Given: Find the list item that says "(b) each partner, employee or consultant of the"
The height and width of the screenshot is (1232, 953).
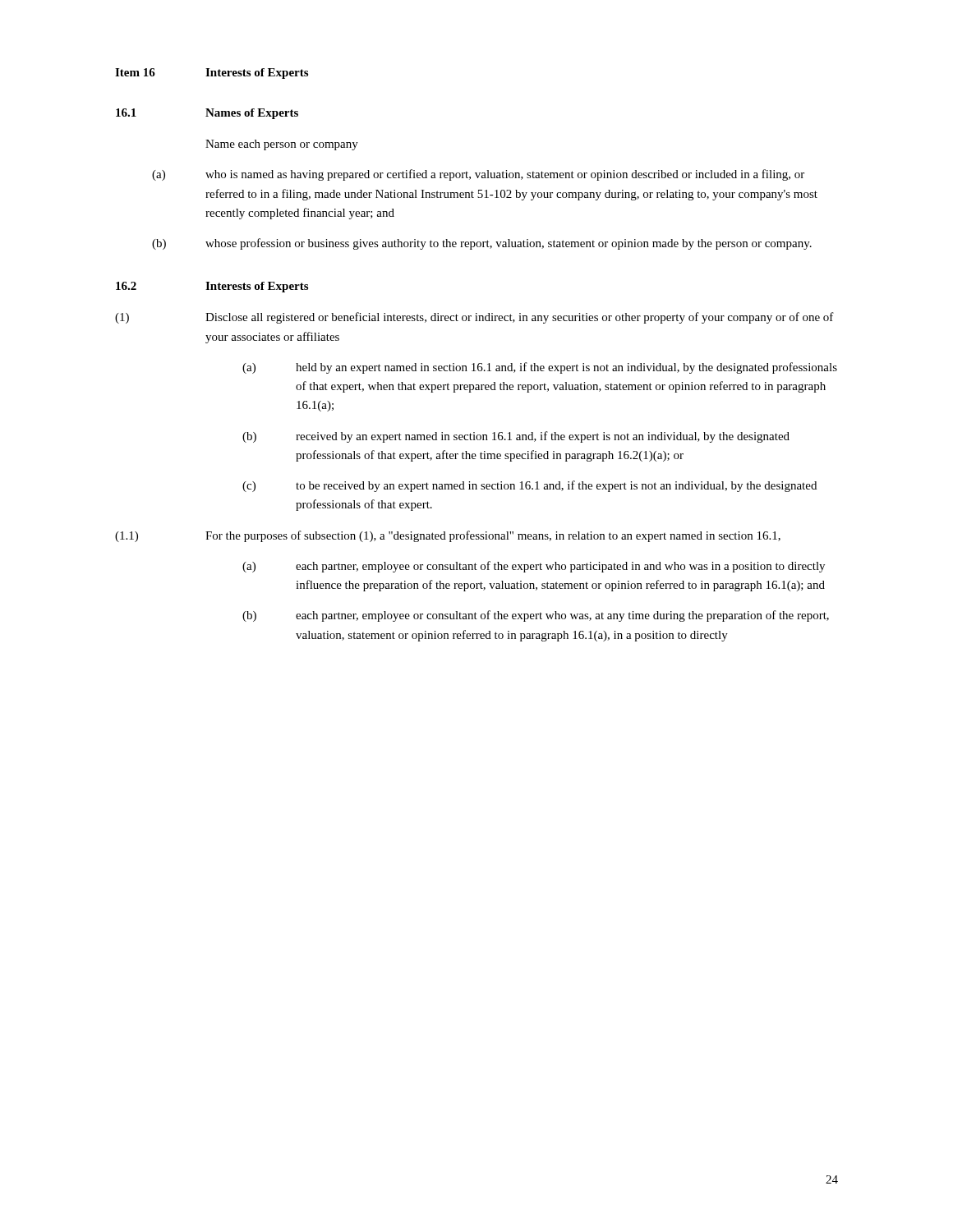Looking at the screenshot, I should tap(522, 625).
